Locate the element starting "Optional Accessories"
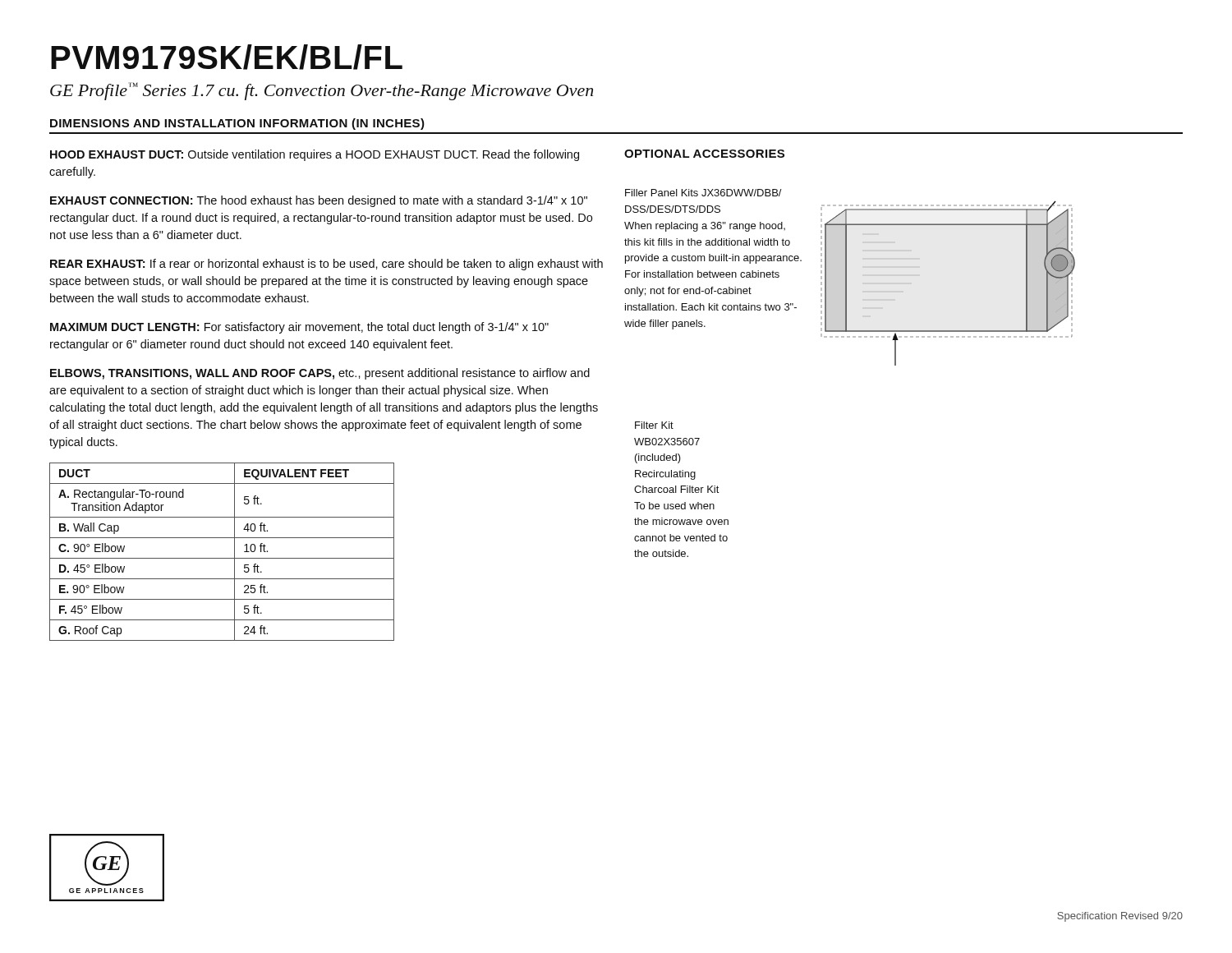Image resolution: width=1232 pixels, height=953 pixels. [705, 153]
